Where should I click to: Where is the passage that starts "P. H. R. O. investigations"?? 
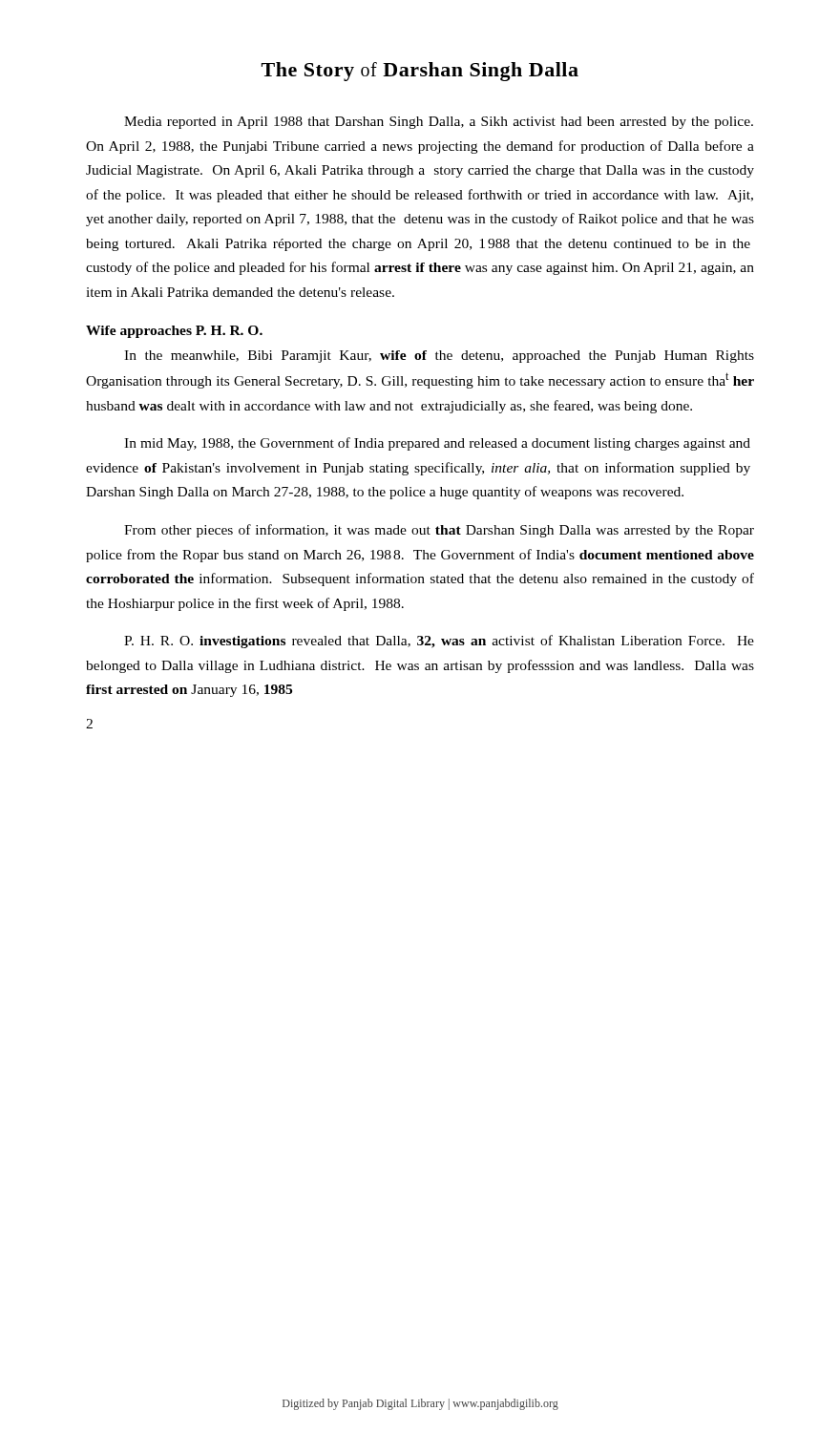click(x=420, y=665)
